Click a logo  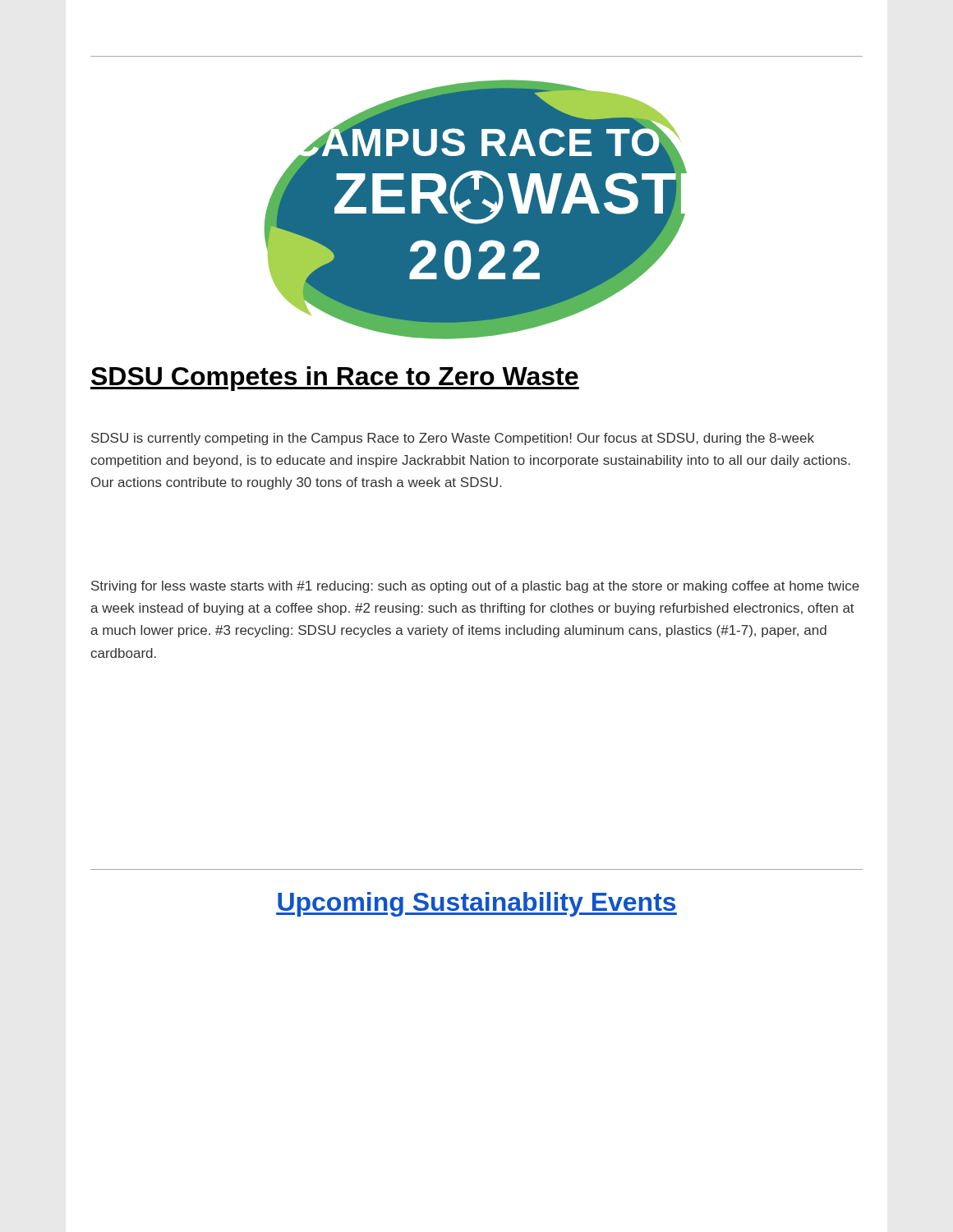coord(476,201)
